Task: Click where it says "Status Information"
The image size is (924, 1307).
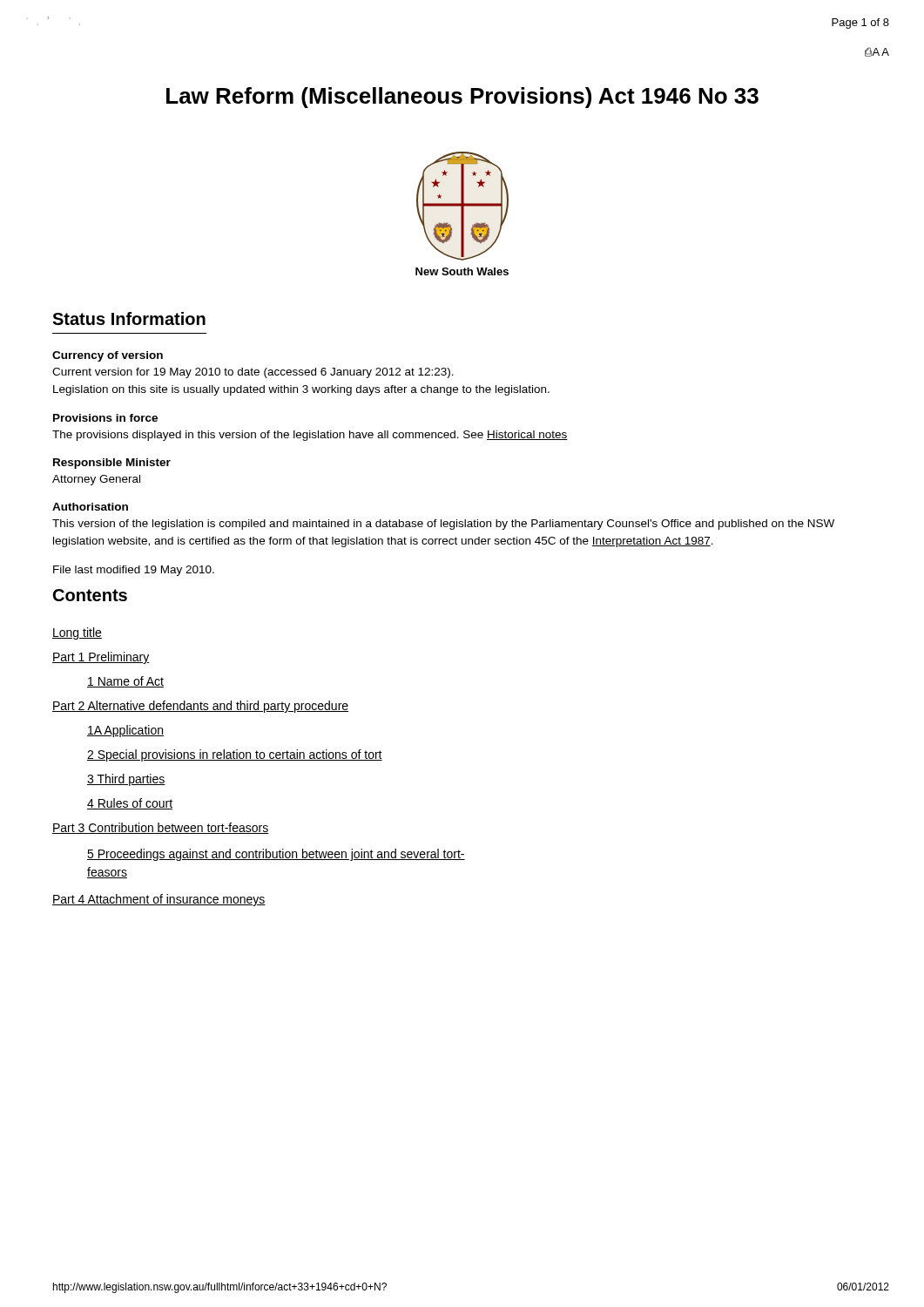Action: (129, 322)
